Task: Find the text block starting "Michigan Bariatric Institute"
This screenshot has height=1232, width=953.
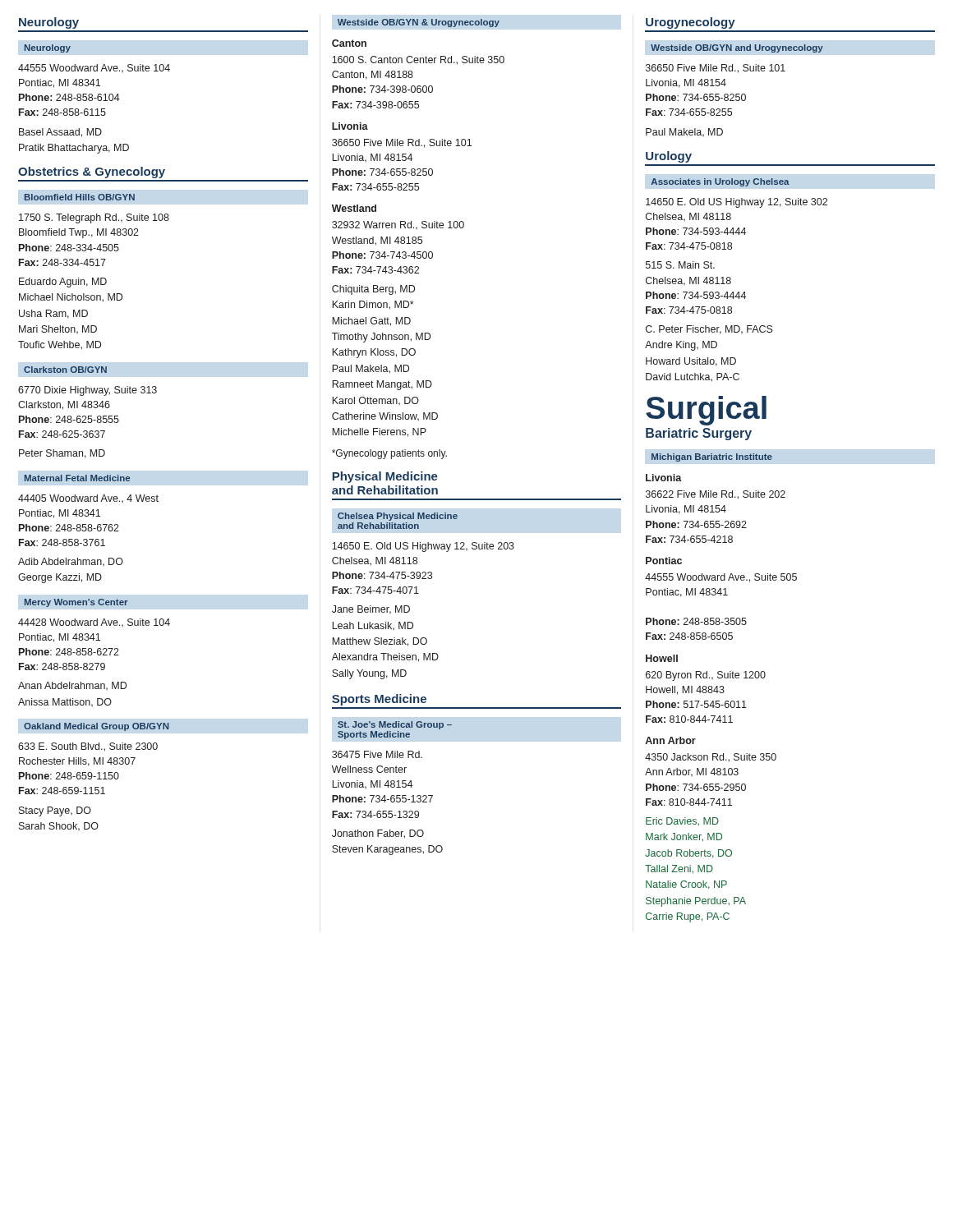Action: [712, 457]
